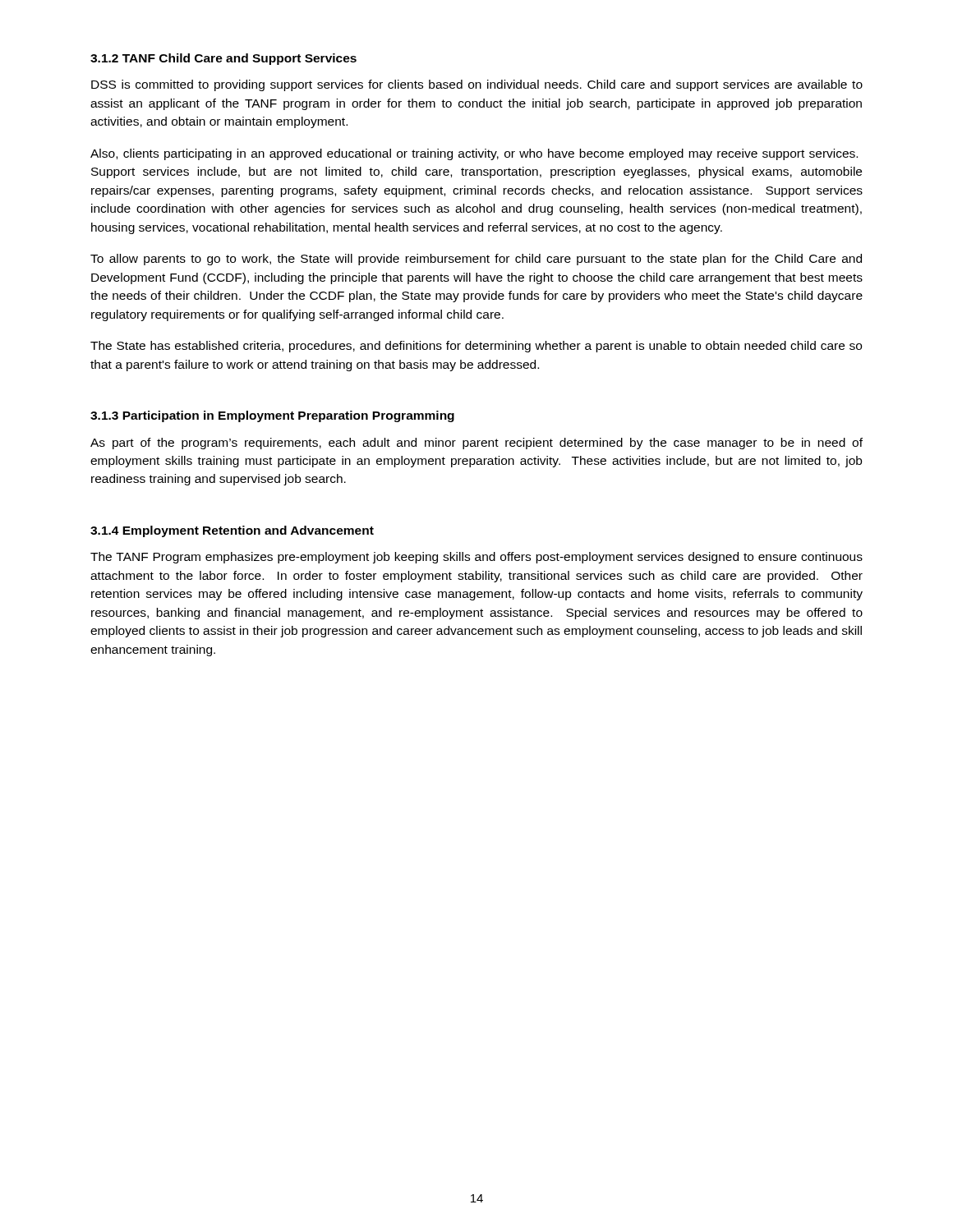Navigate to the element starting "The State has established criteria, procedures,"

(x=476, y=355)
